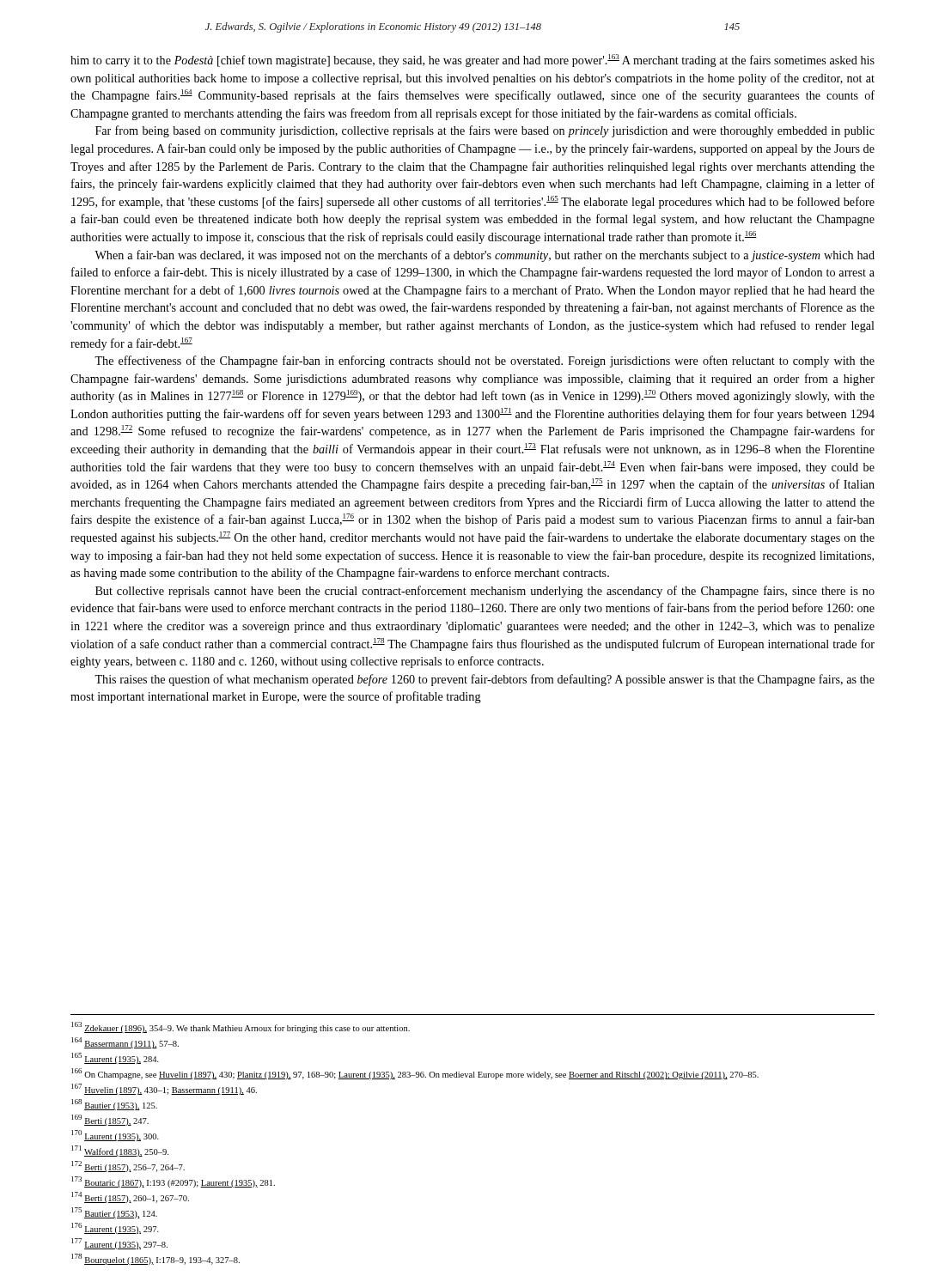Locate the footnote that reads "174 Berti (1857), 260–1, 267–70."

pos(130,1197)
